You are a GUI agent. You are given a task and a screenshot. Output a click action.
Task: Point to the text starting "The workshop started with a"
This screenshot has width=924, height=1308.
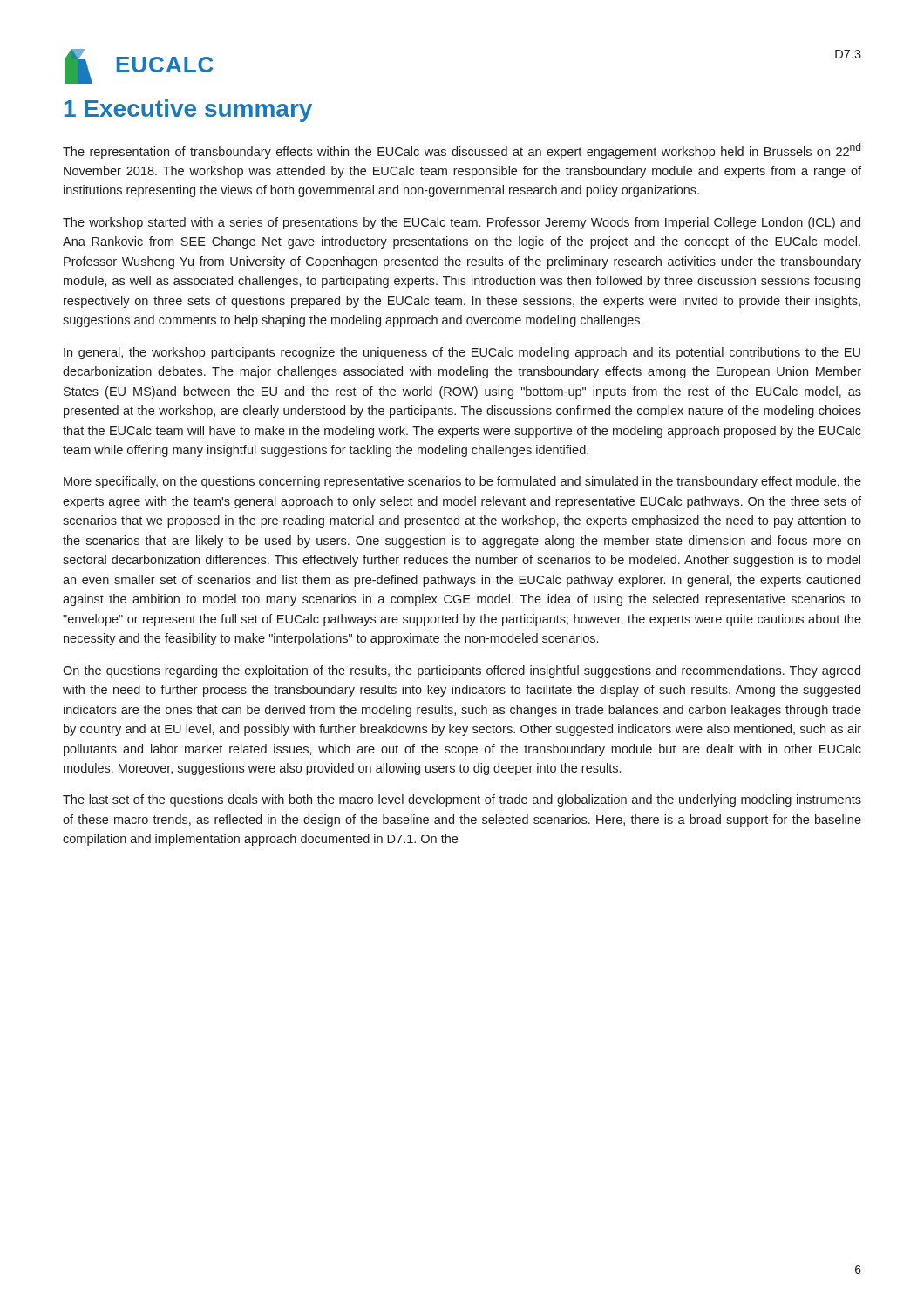point(462,271)
